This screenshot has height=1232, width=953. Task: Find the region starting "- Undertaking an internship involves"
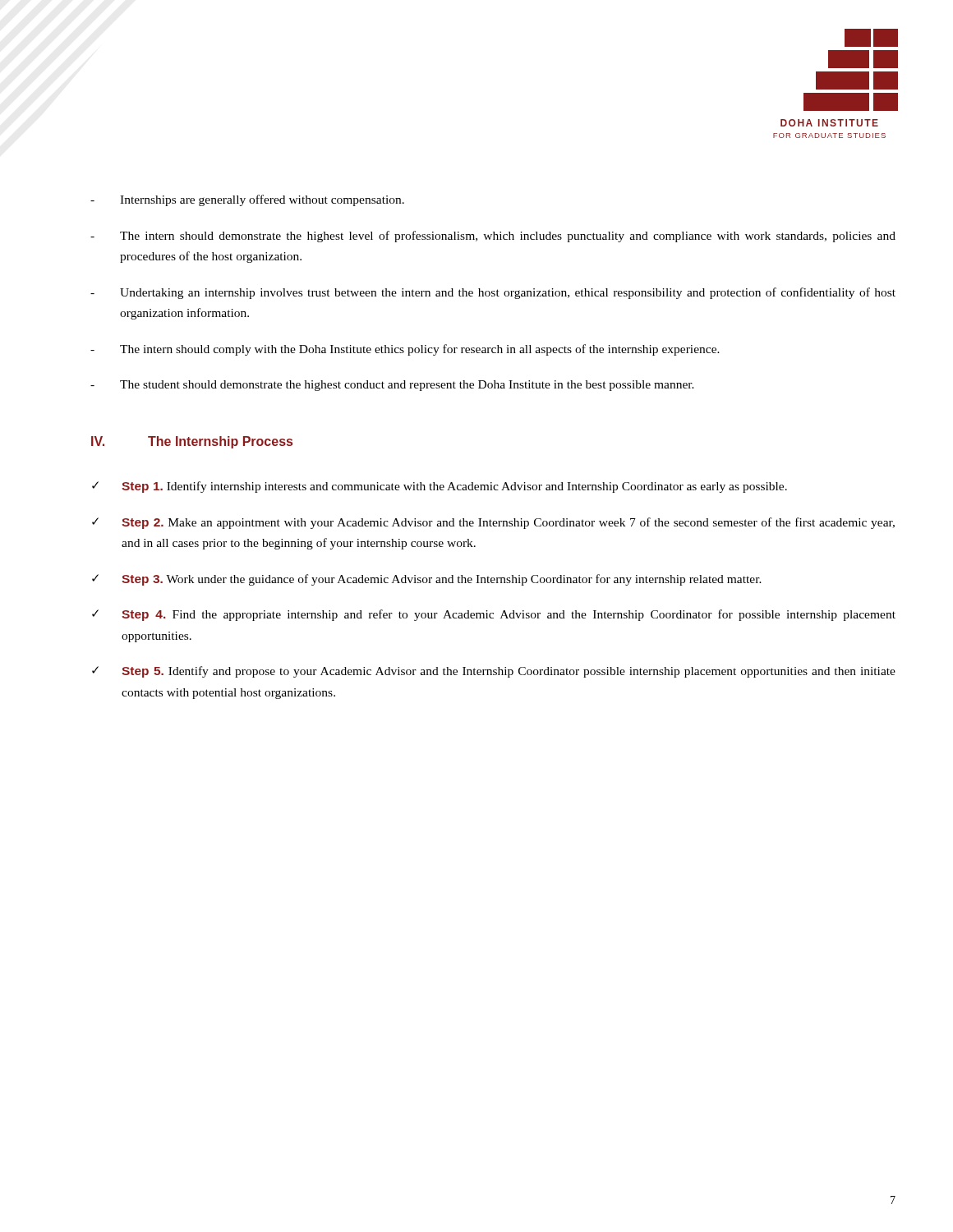coord(493,302)
